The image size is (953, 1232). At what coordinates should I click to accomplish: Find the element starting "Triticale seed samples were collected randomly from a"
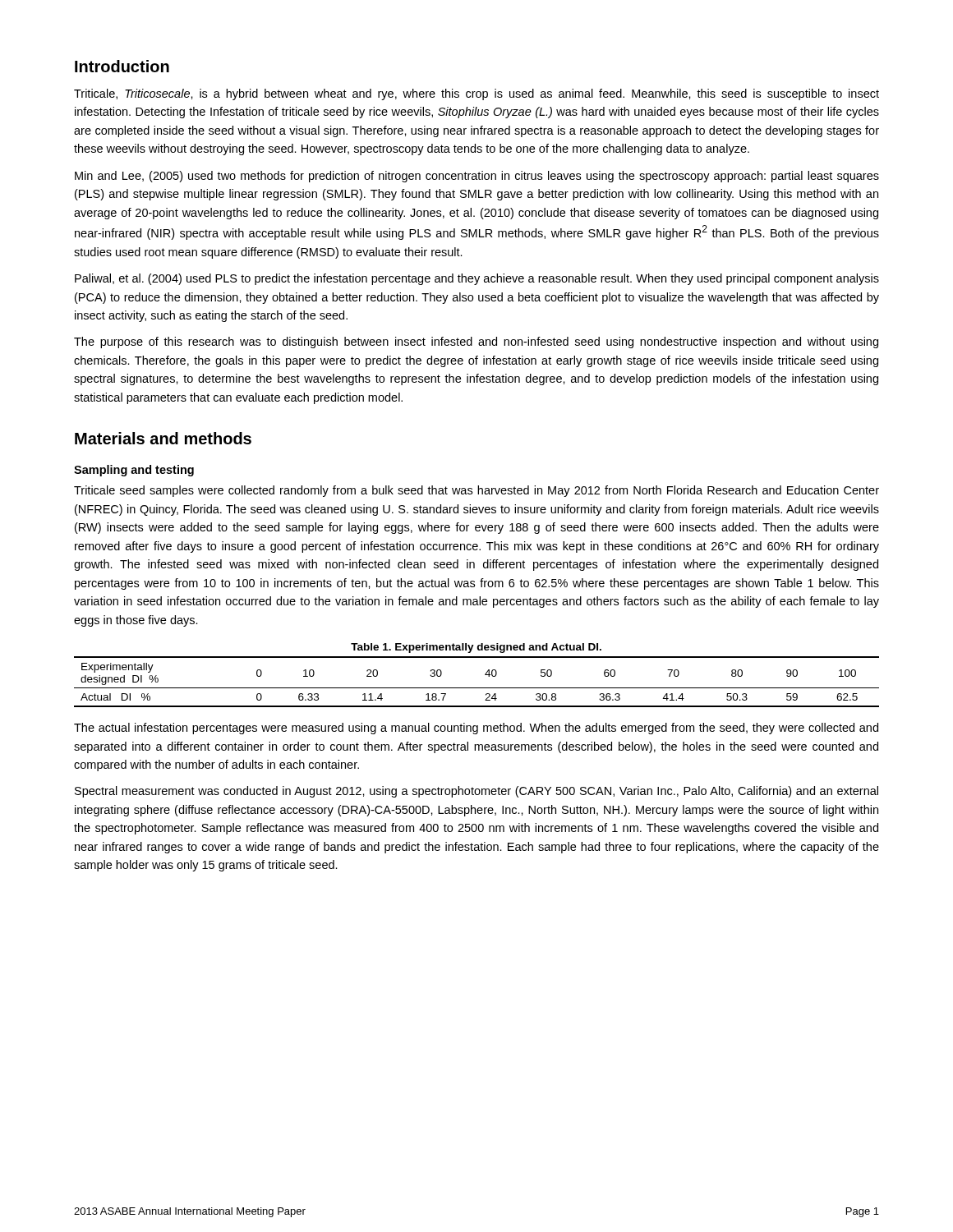[x=476, y=555]
